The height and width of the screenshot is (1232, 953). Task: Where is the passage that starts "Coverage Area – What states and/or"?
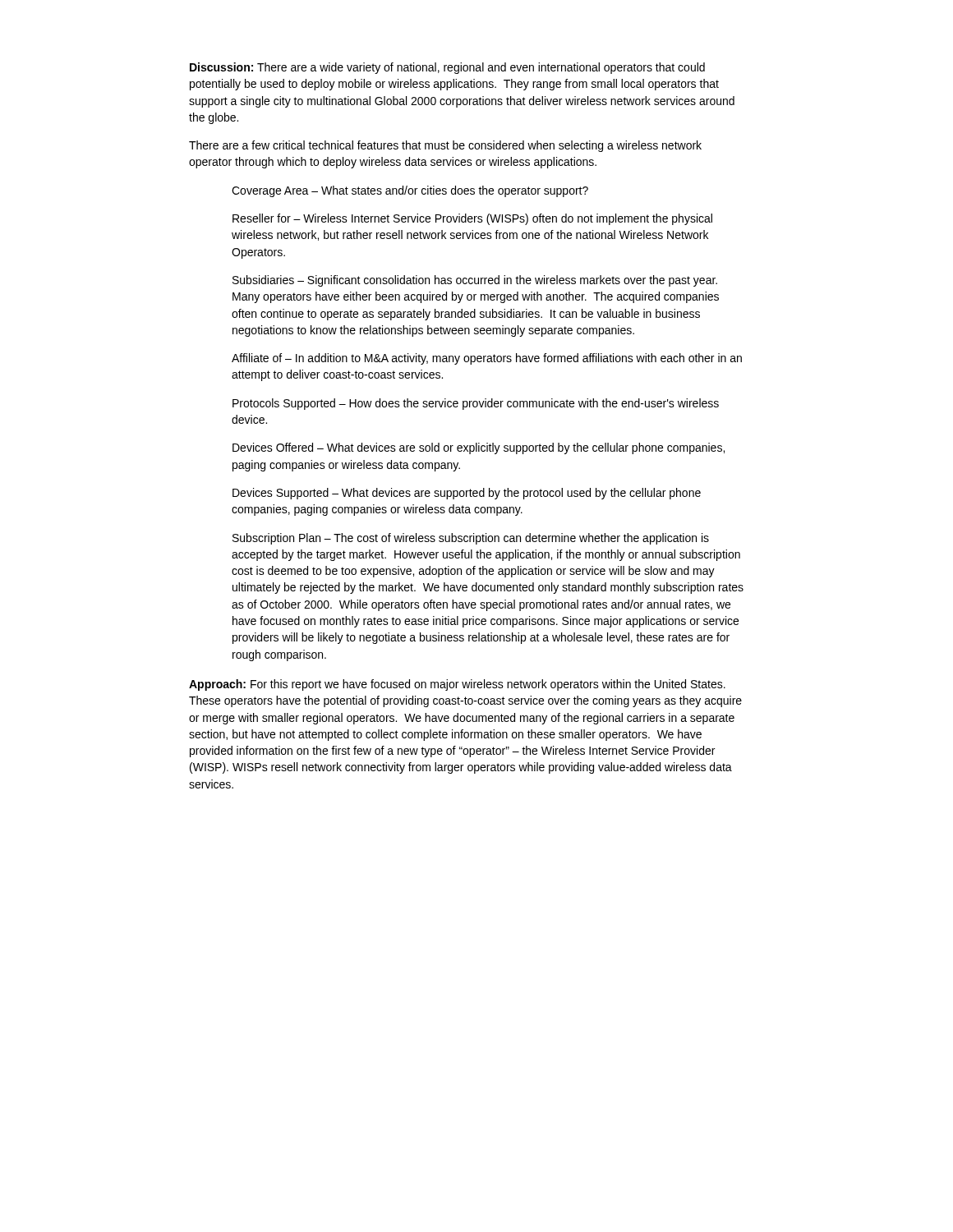click(x=410, y=190)
